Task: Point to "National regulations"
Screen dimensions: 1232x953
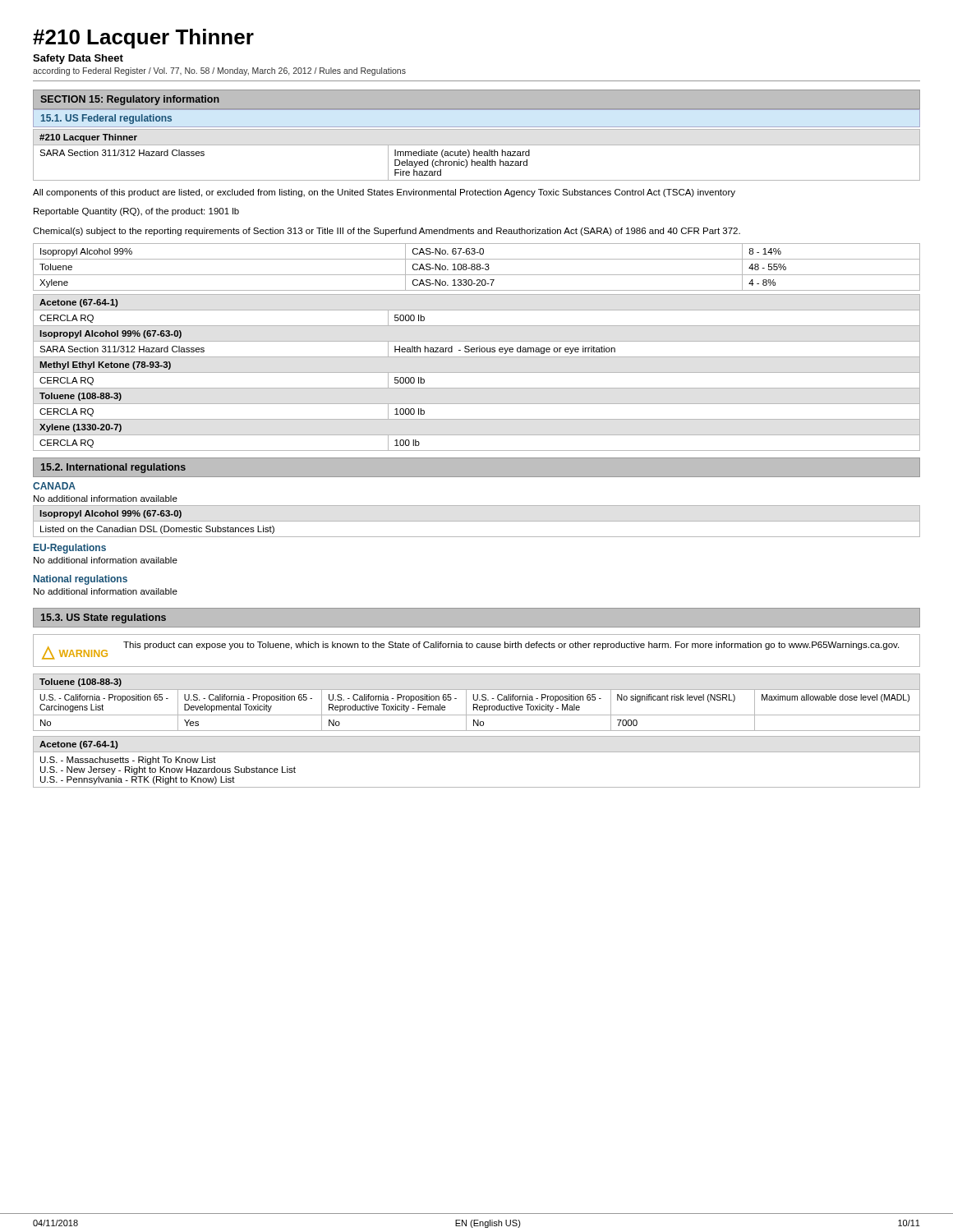Action: coord(80,579)
